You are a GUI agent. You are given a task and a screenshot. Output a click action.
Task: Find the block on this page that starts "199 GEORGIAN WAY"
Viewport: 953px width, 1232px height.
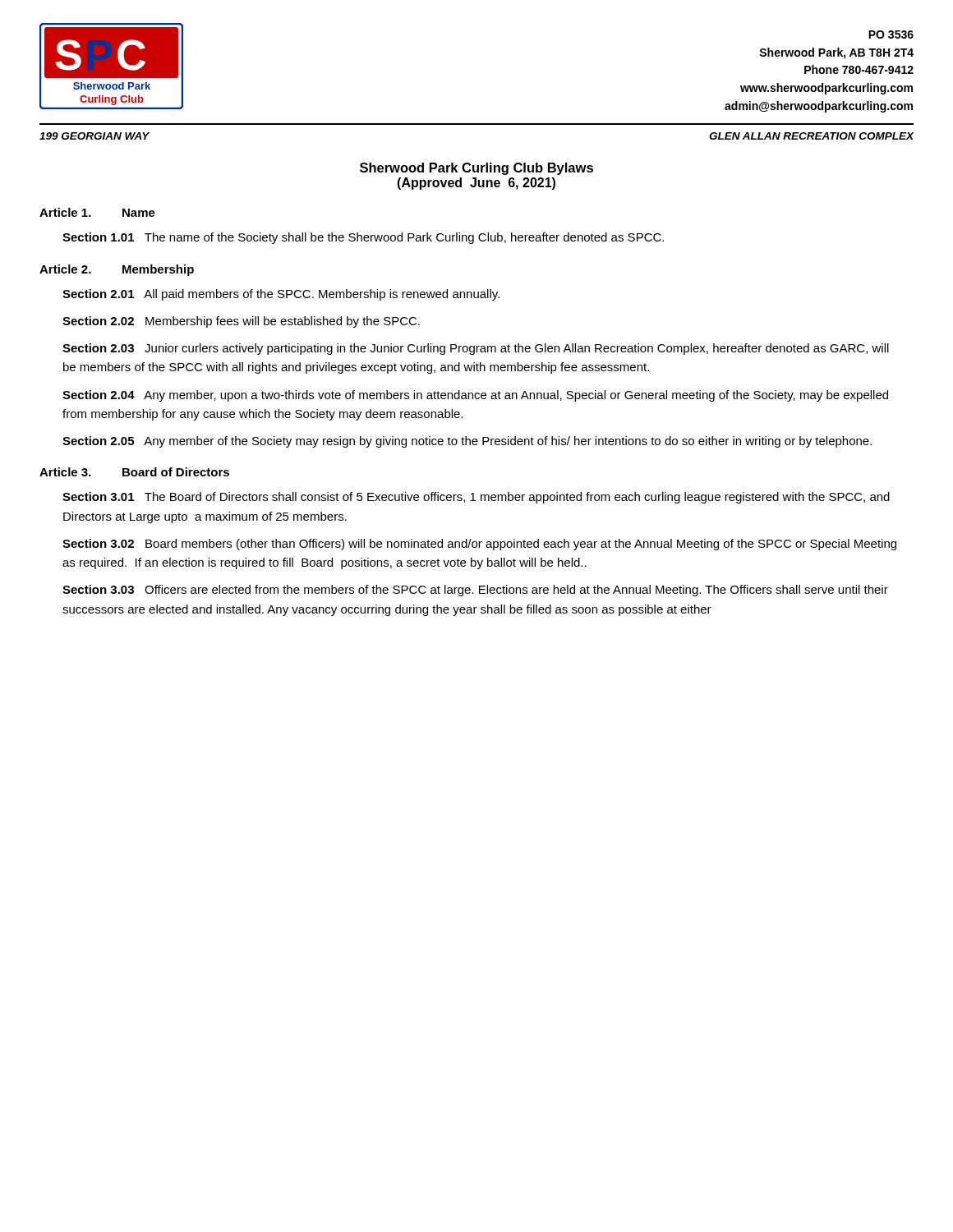(x=476, y=136)
